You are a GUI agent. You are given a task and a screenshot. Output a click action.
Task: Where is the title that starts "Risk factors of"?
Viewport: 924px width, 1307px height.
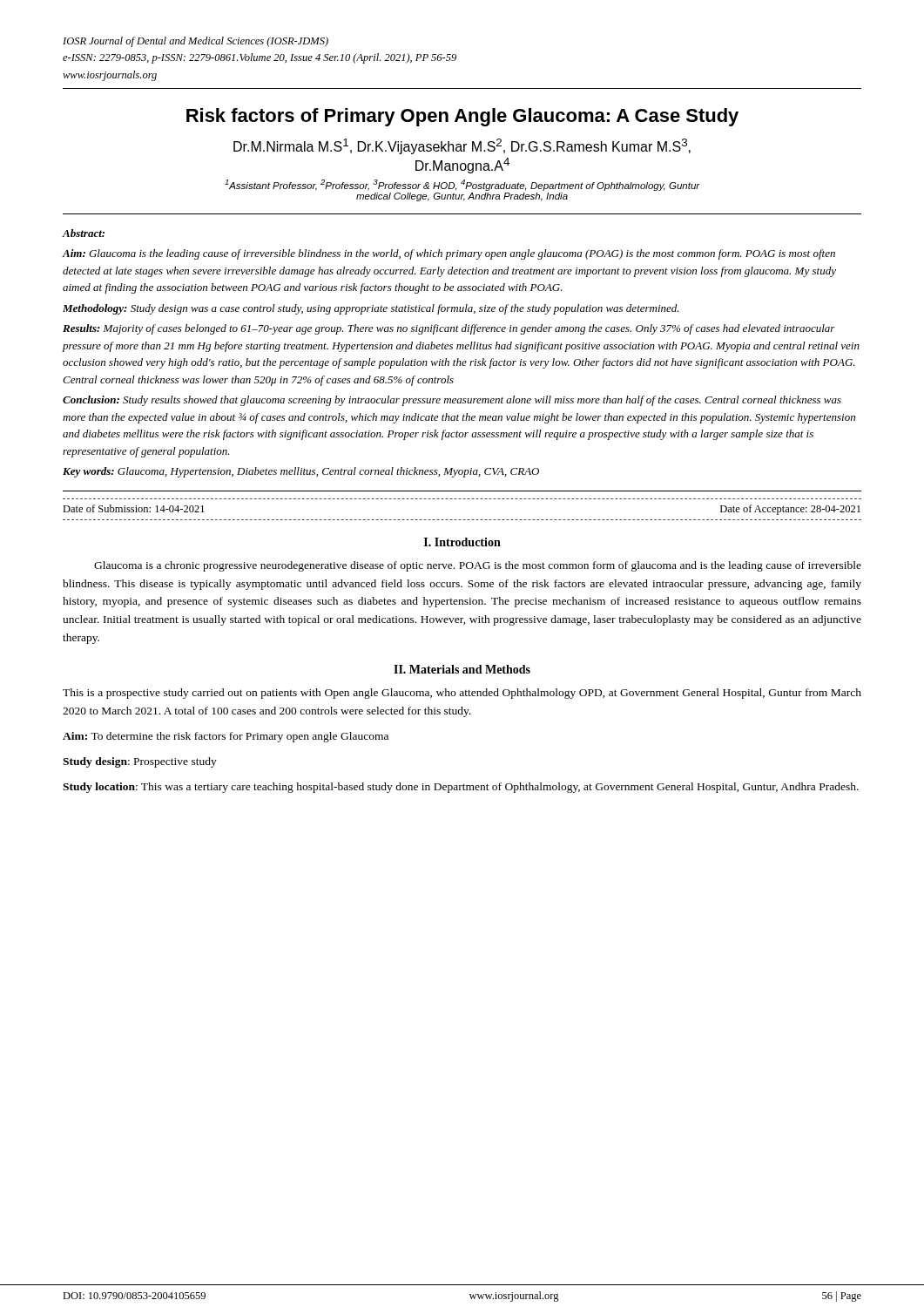click(462, 116)
